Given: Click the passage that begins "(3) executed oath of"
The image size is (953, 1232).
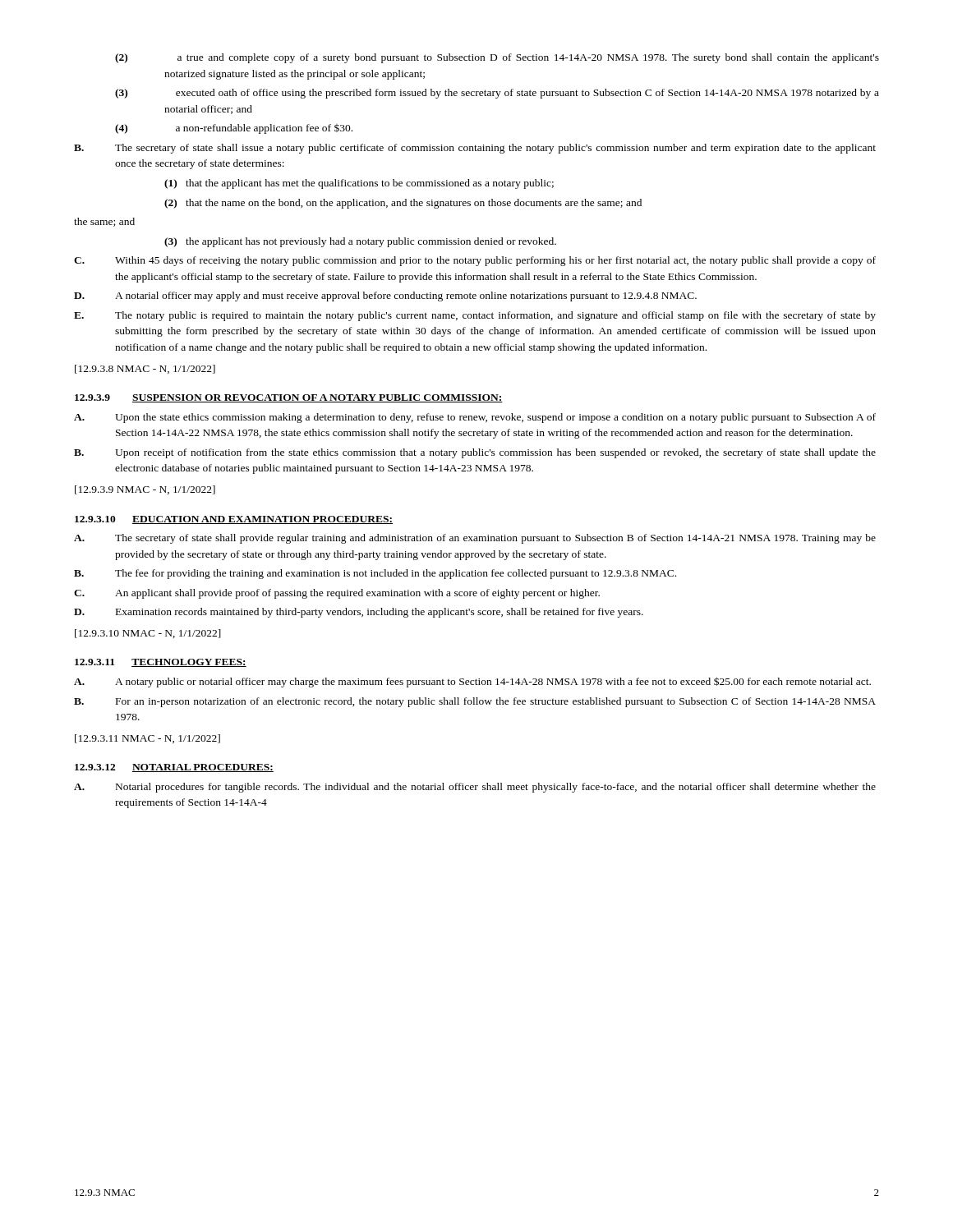Looking at the screenshot, I should point(497,101).
